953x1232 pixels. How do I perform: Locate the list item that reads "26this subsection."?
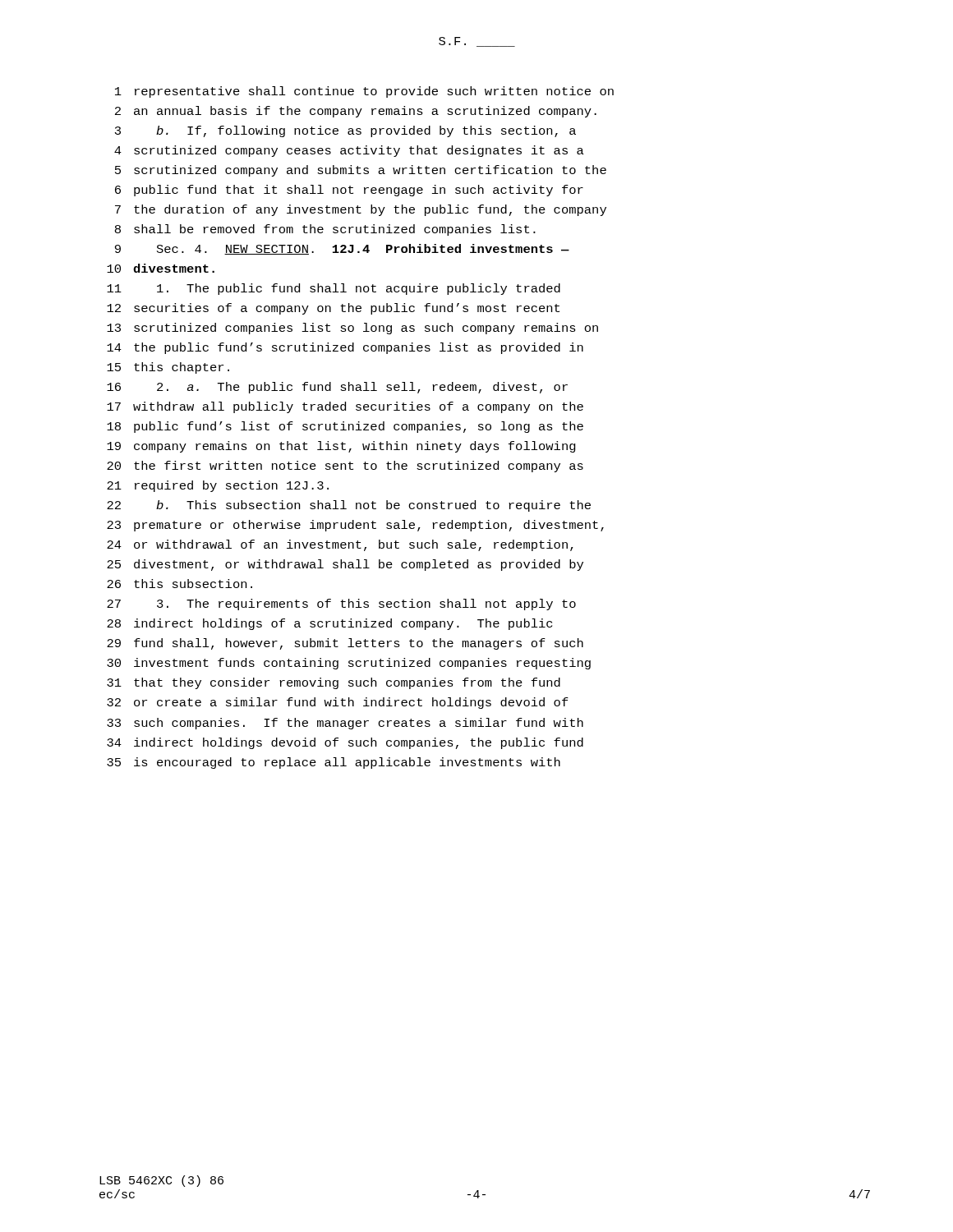point(177,585)
